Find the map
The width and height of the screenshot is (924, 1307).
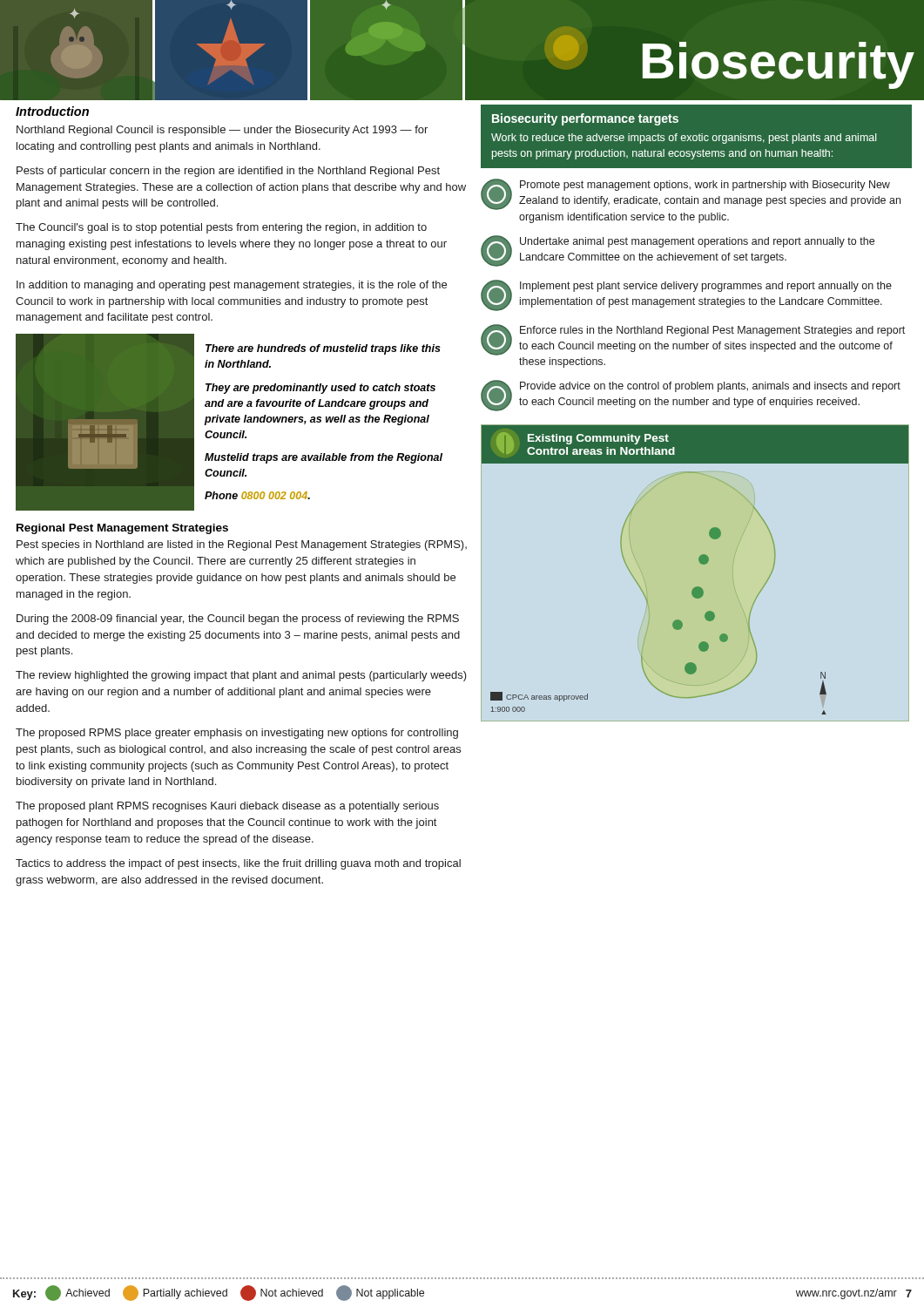pyautogui.click(x=695, y=573)
